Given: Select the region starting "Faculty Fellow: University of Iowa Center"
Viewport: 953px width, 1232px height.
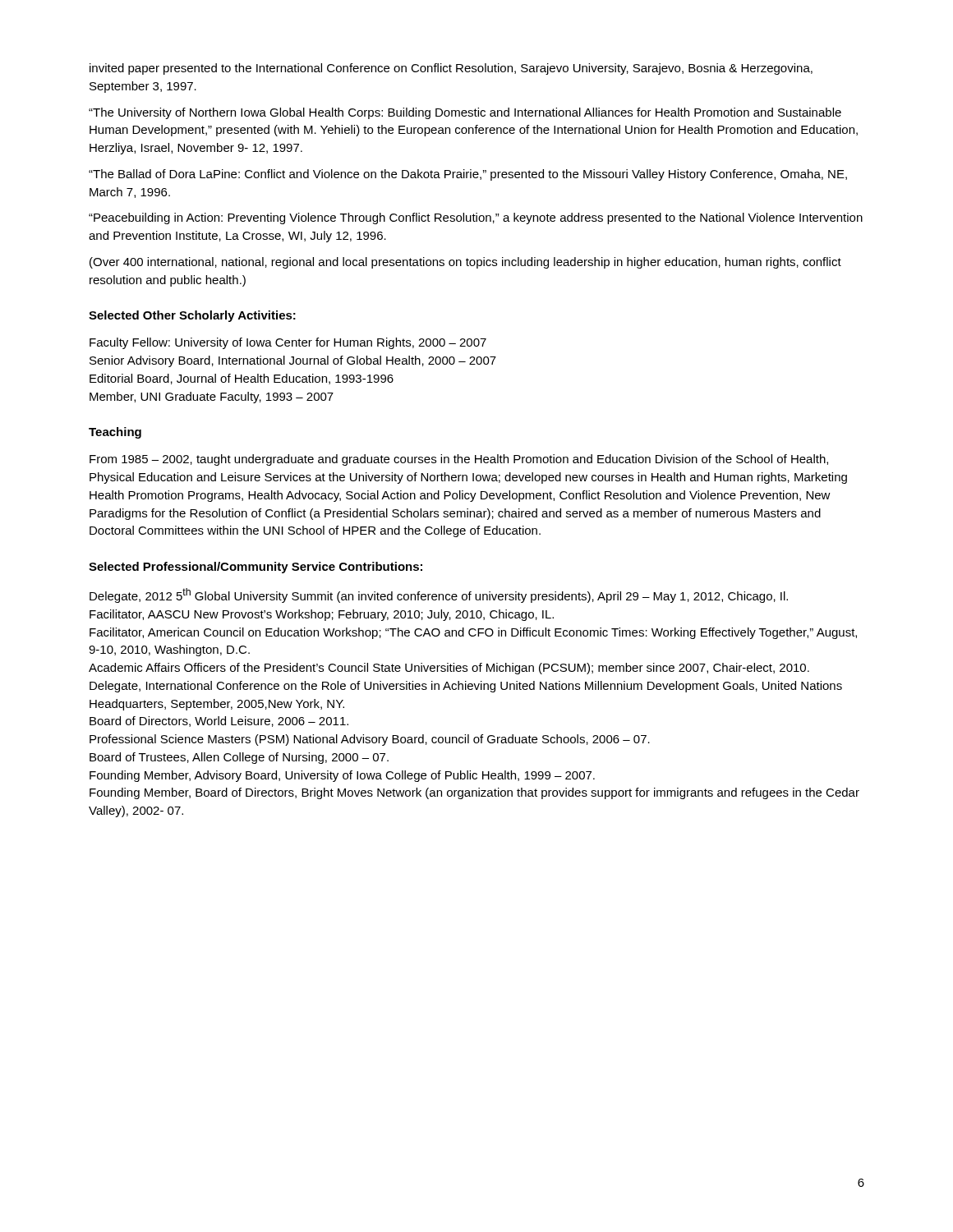Looking at the screenshot, I should click(x=288, y=342).
